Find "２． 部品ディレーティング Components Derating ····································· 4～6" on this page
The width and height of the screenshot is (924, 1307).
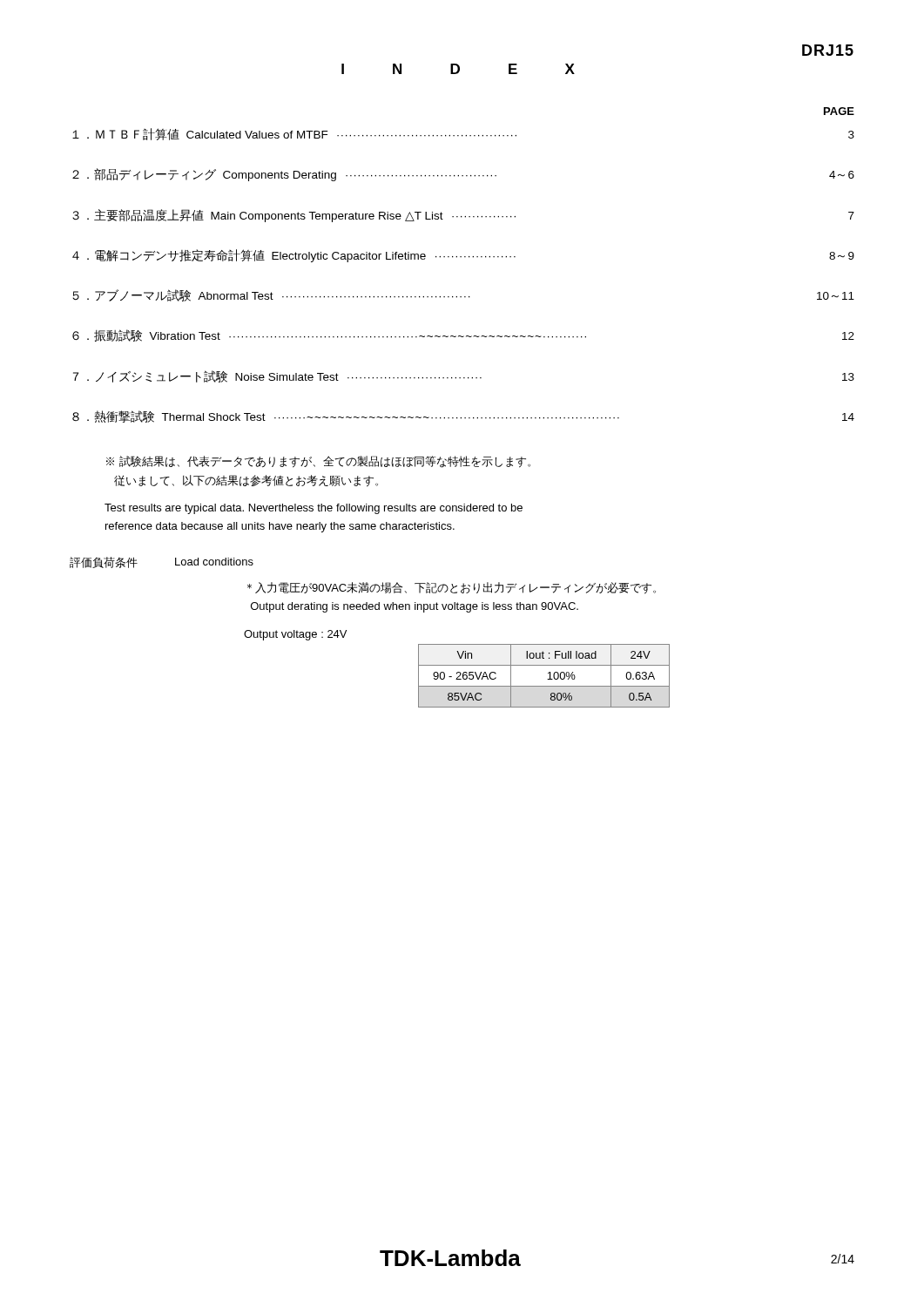[462, 175]
